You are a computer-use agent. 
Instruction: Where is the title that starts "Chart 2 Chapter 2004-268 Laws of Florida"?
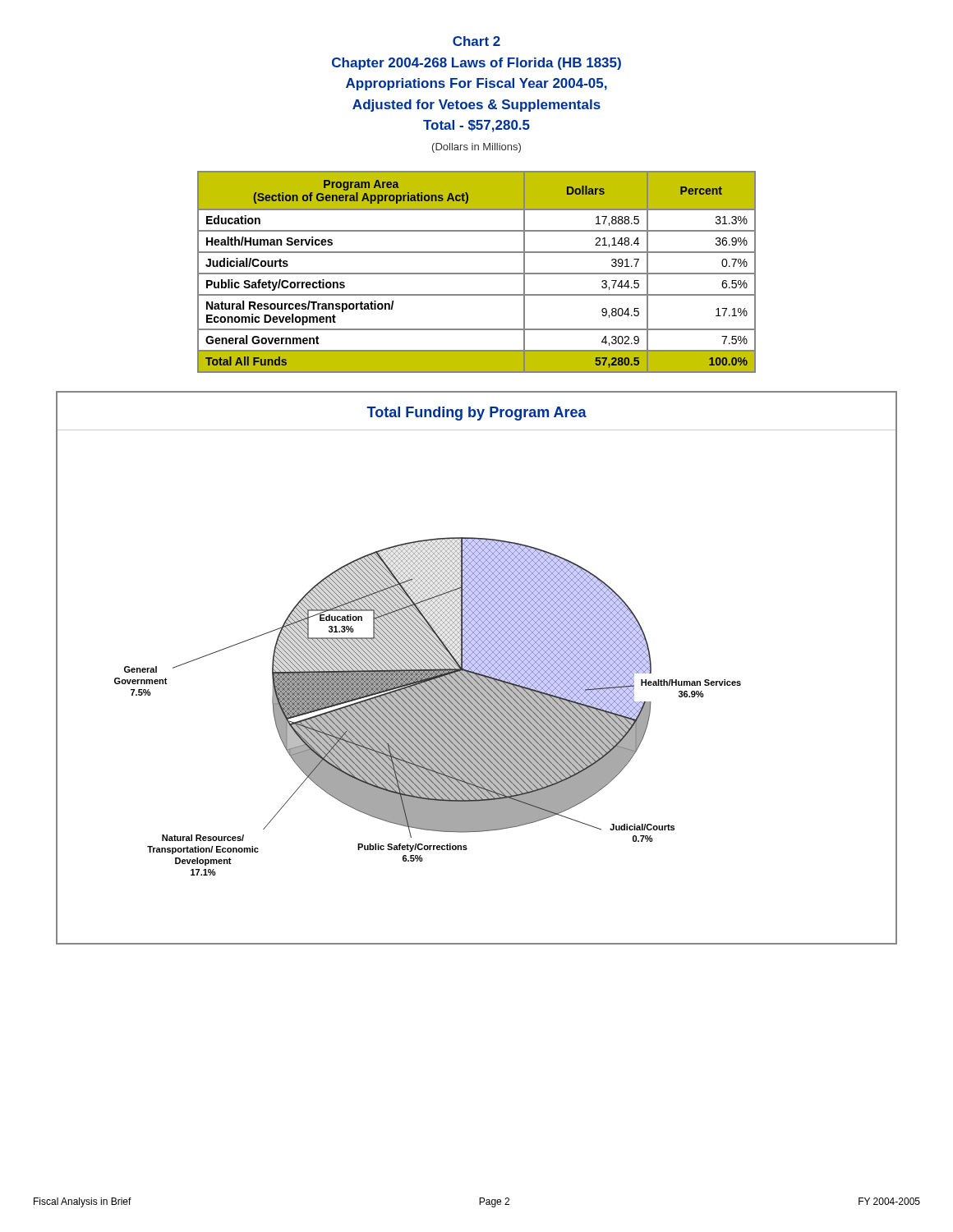(476, 92)
